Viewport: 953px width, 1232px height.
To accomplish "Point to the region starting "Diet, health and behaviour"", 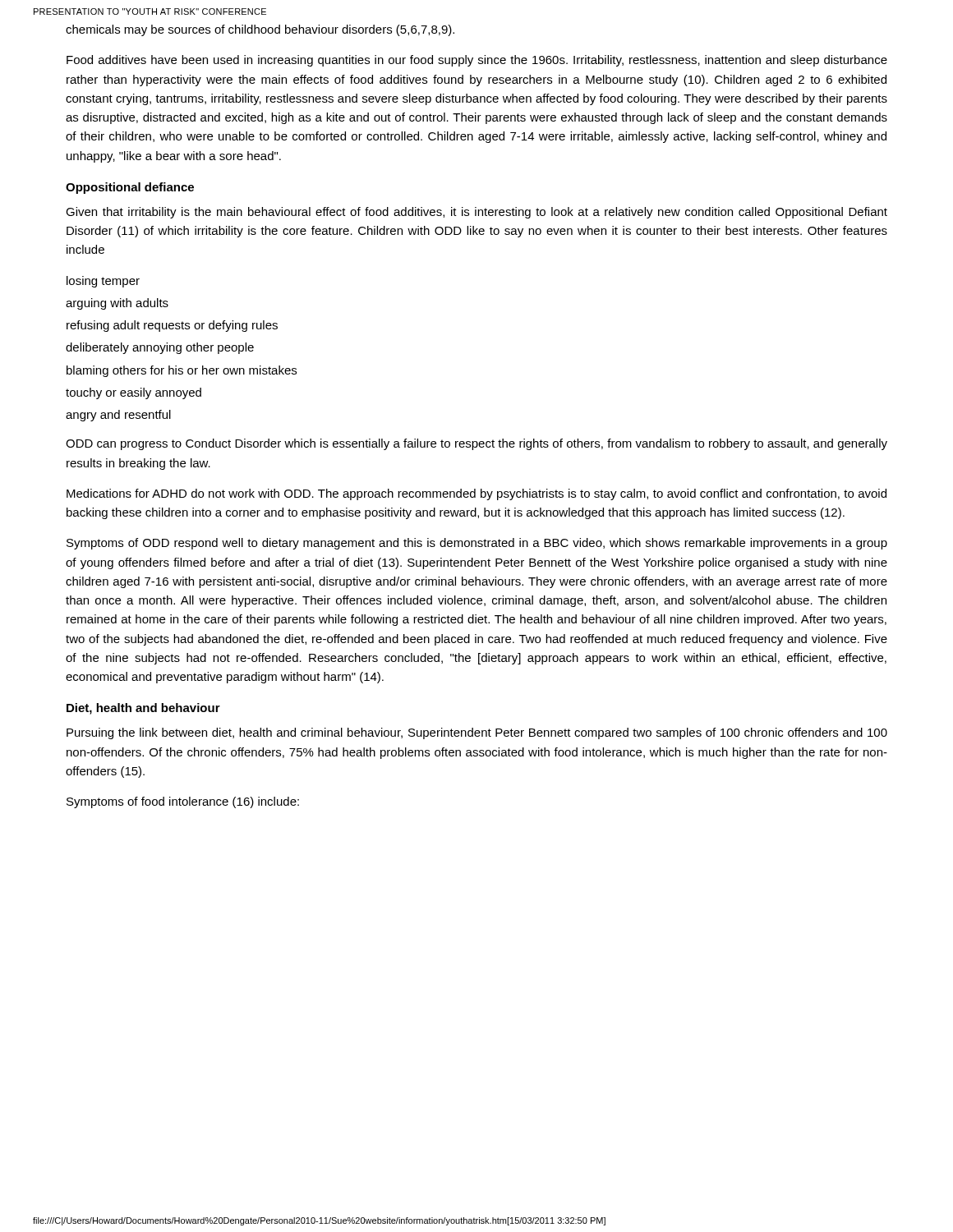I will coord(143,708).
